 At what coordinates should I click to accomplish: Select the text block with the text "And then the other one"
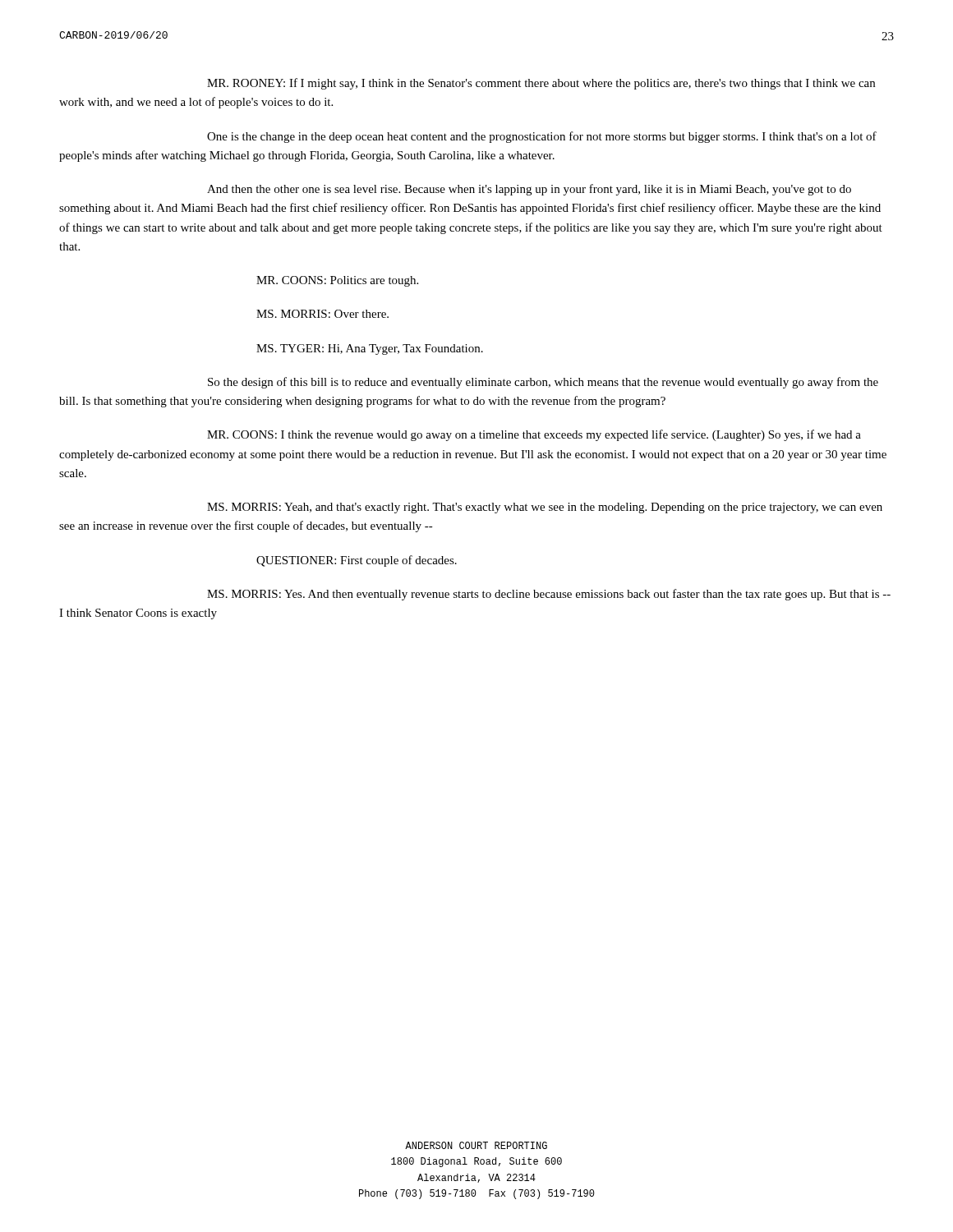point(471,218)
